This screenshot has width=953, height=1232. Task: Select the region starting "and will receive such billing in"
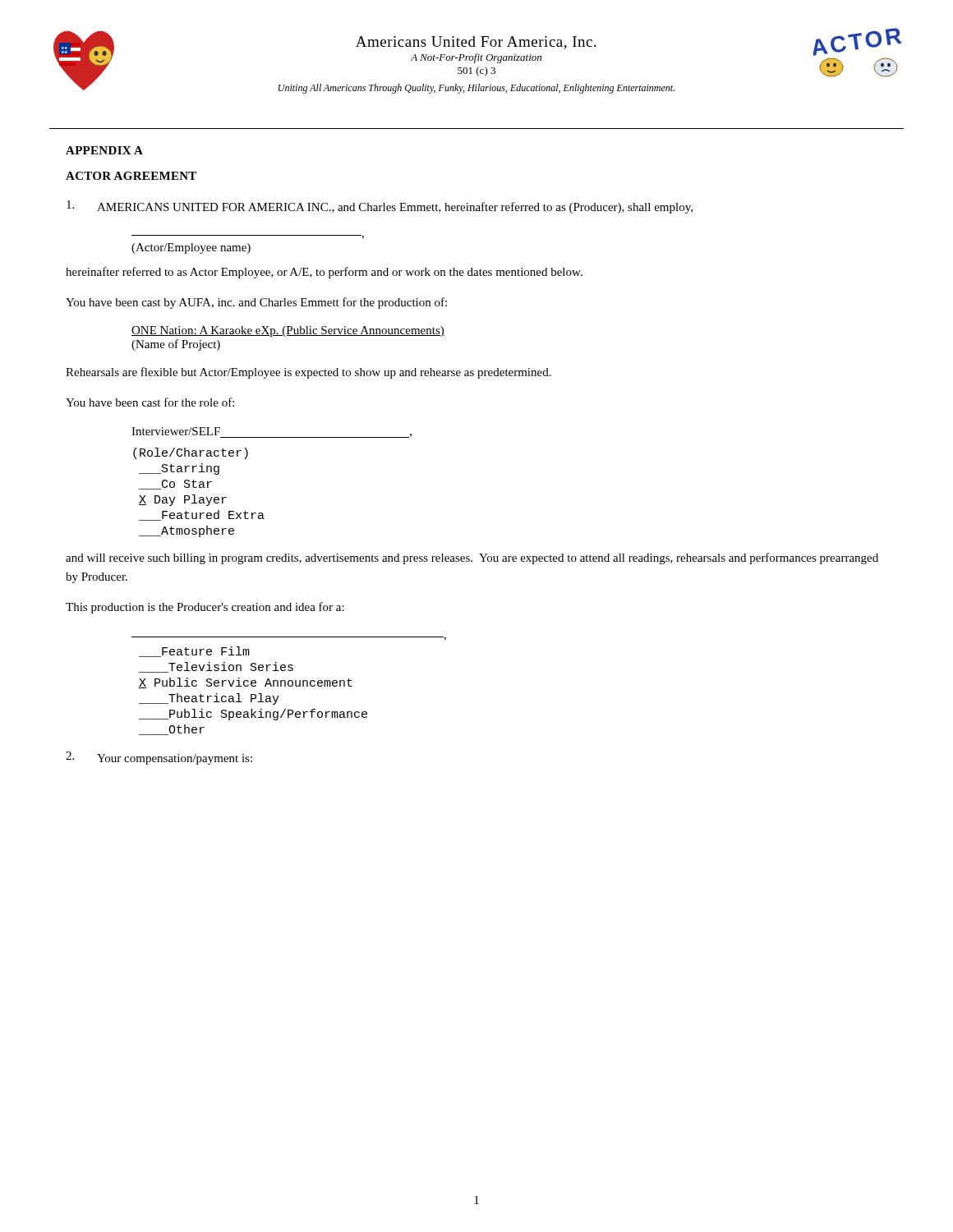(472, 567)
